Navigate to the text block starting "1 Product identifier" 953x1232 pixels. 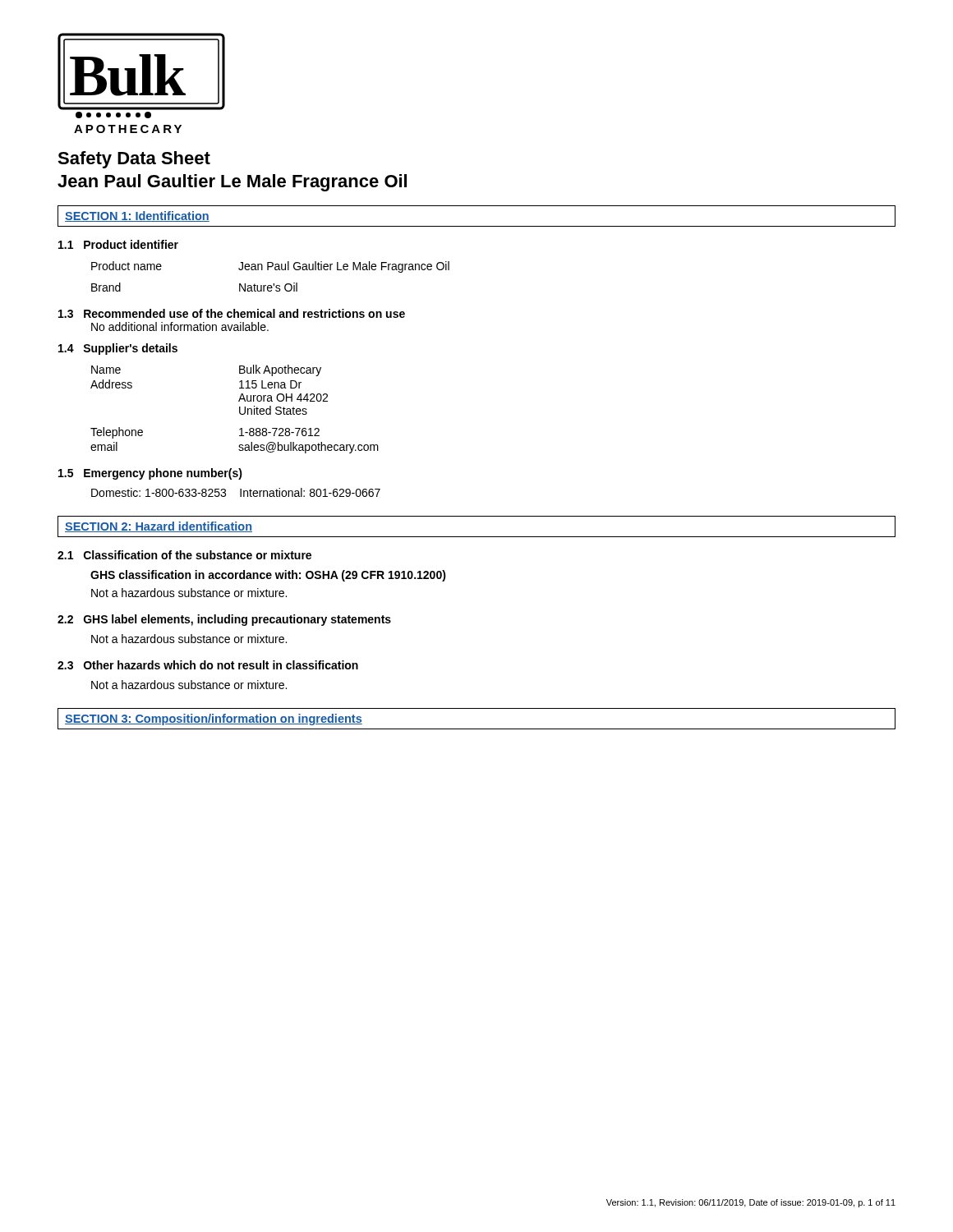pyautogui.click(x=118, y=245)
